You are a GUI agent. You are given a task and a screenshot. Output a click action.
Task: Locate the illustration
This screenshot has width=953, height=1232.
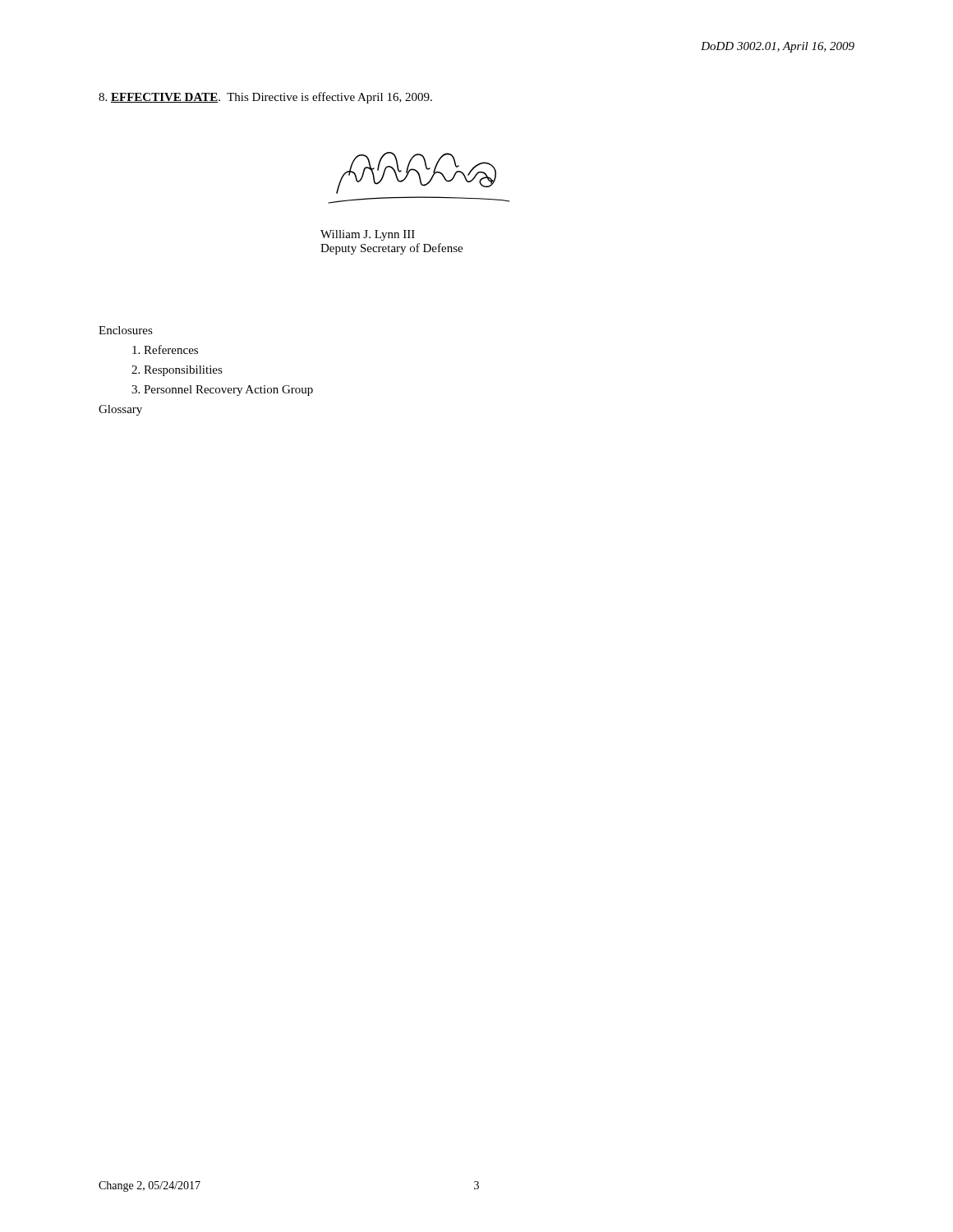click(x=419, y=191)
